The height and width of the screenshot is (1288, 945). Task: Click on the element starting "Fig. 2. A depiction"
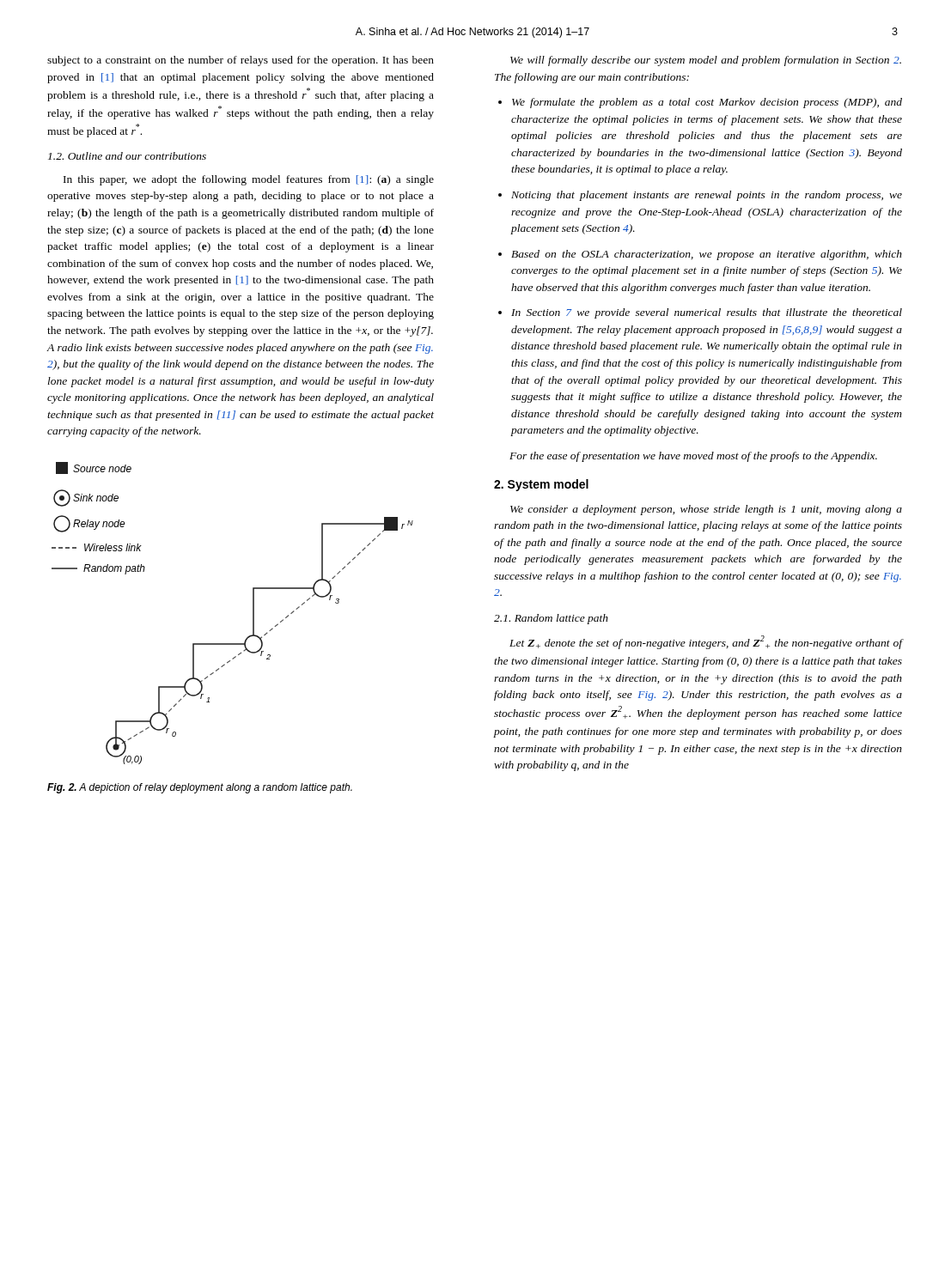[200, 788]
